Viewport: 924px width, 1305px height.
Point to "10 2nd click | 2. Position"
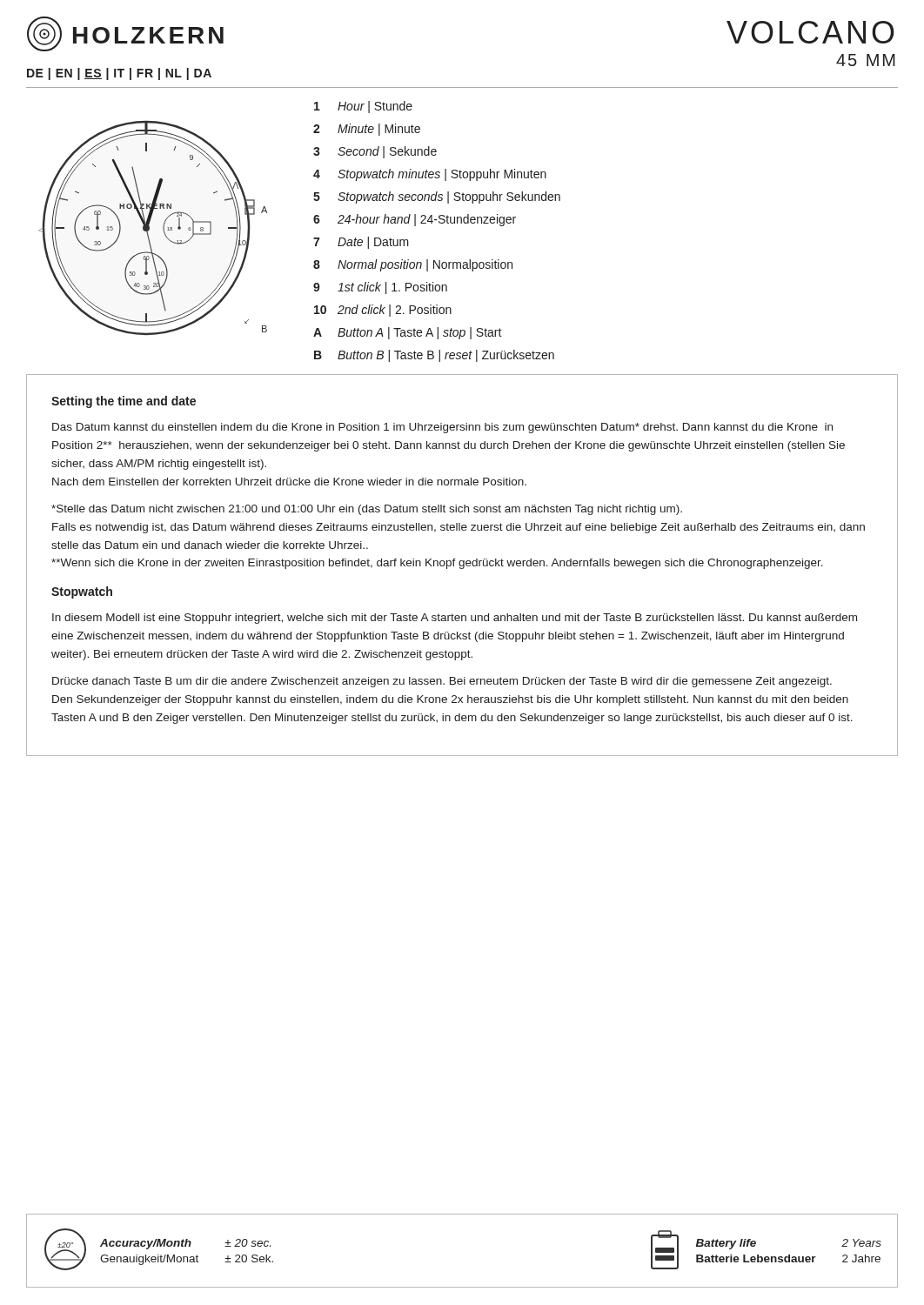click(x=383, y=310)
